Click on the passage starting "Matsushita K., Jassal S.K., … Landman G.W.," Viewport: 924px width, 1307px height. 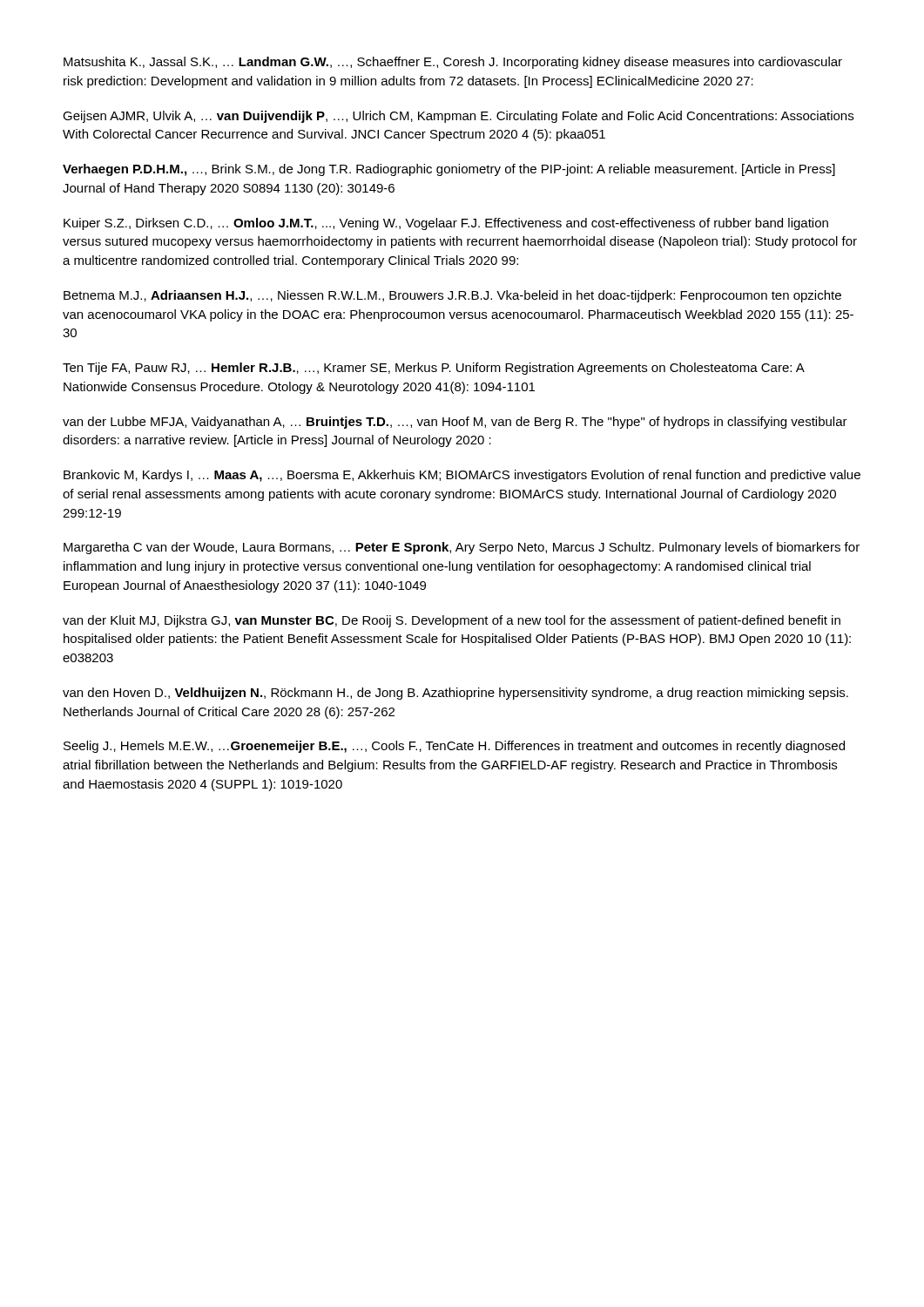pos(452,71)
